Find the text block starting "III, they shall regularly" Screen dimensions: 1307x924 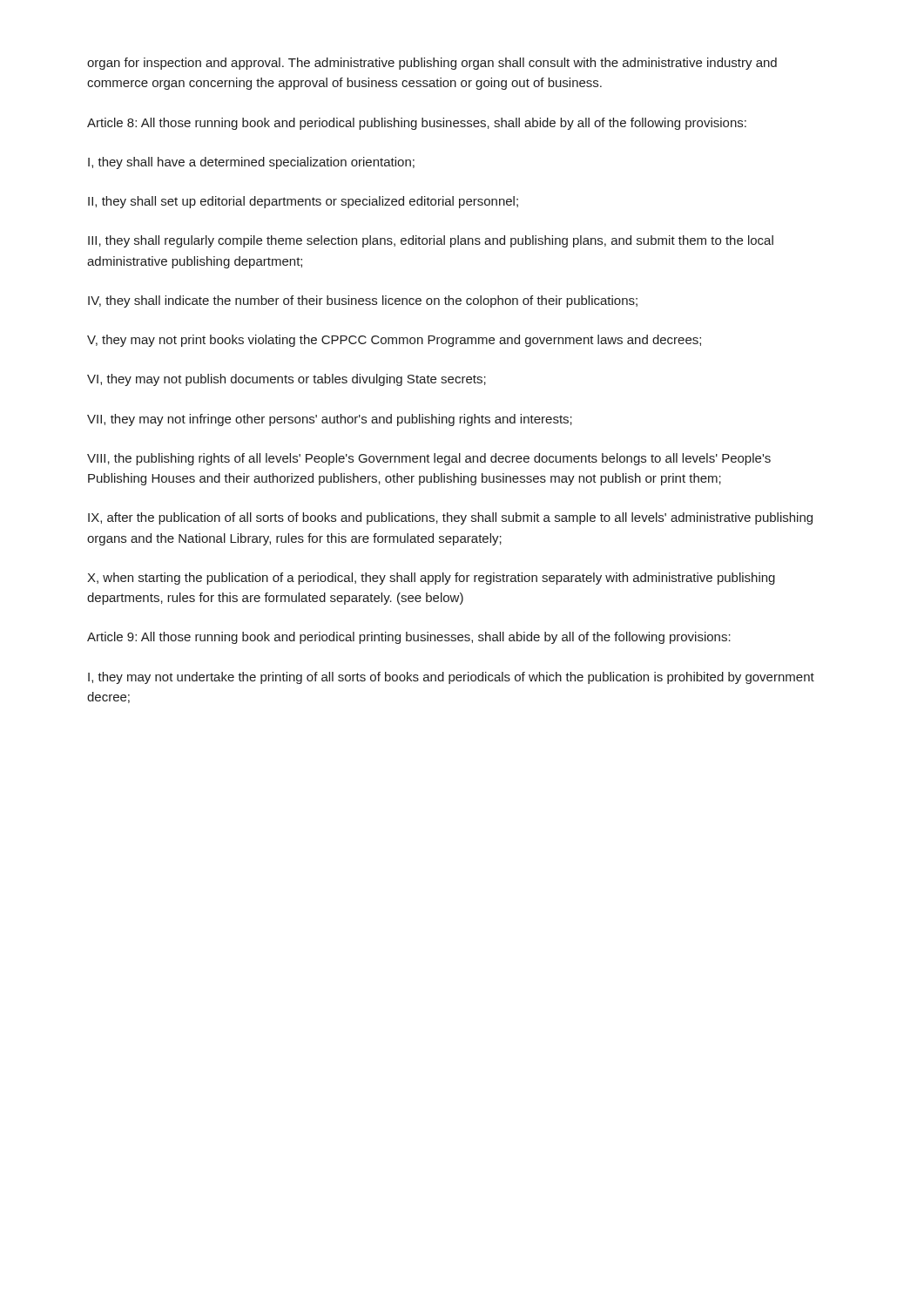(x=431, y=250)
